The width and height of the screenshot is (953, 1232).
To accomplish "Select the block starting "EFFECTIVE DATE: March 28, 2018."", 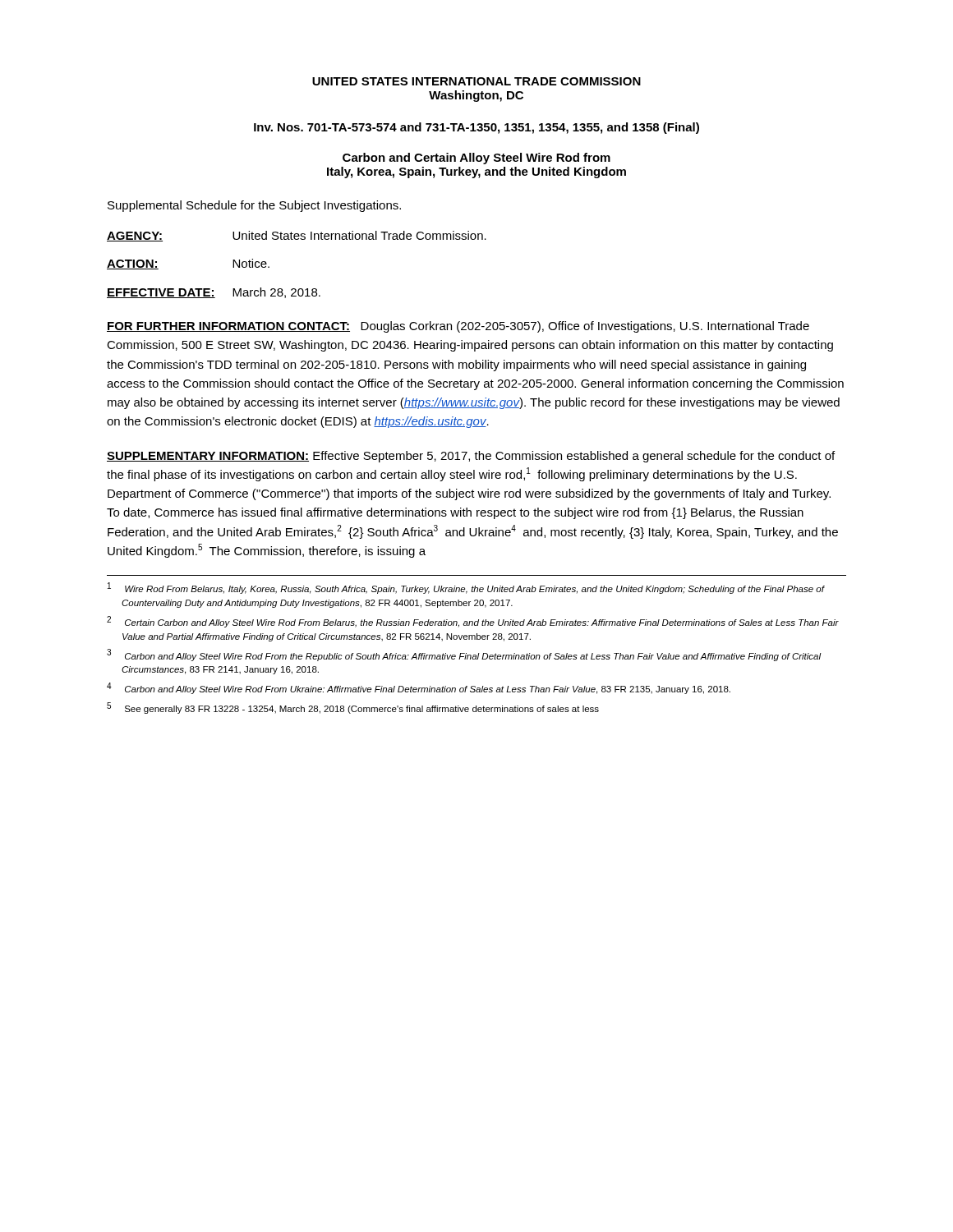I will pyautogui.click(x=214, y=293).
